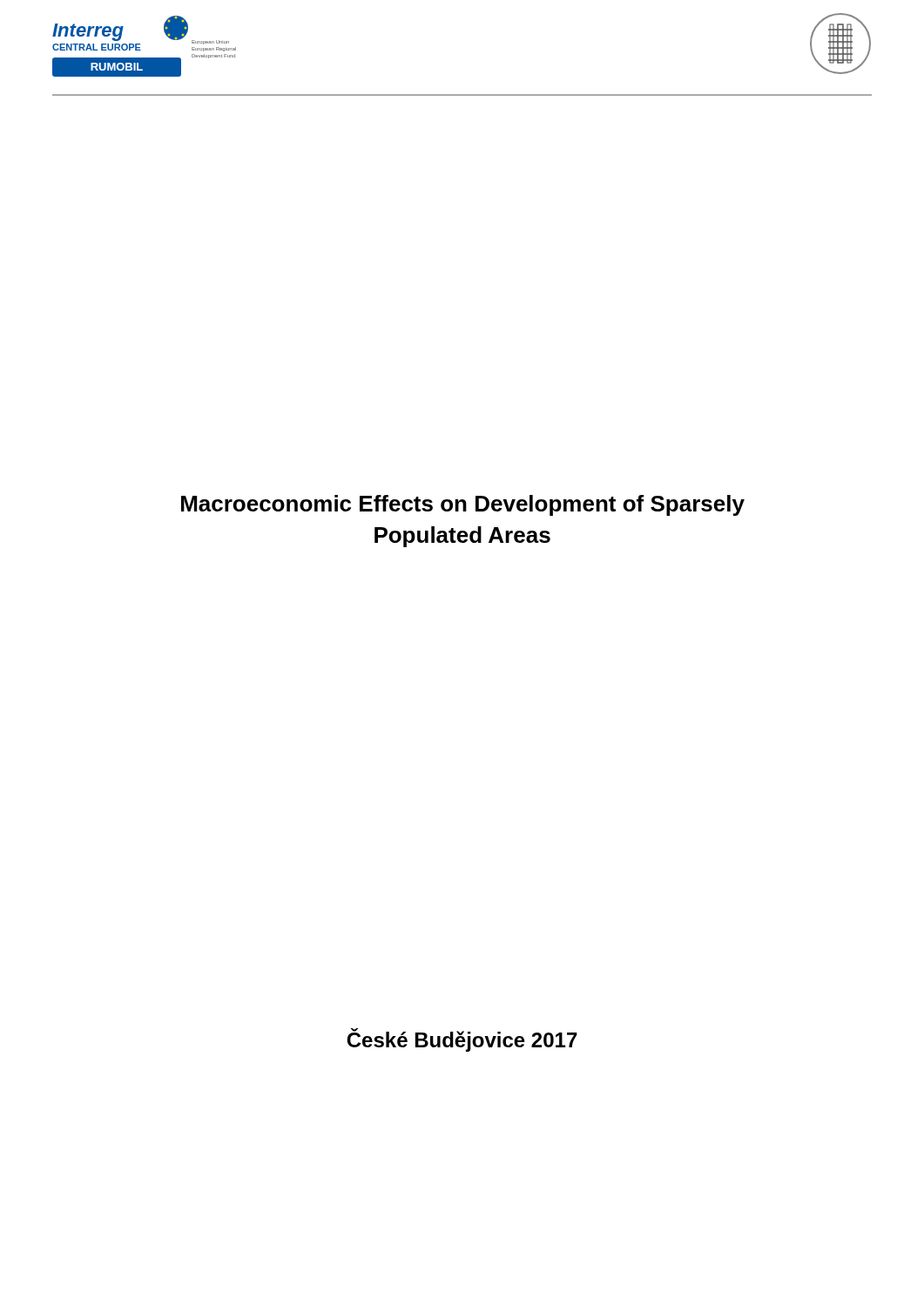Select the title
The height and width of the screenshot is (1307, 924).
click(x=462, y=520)
